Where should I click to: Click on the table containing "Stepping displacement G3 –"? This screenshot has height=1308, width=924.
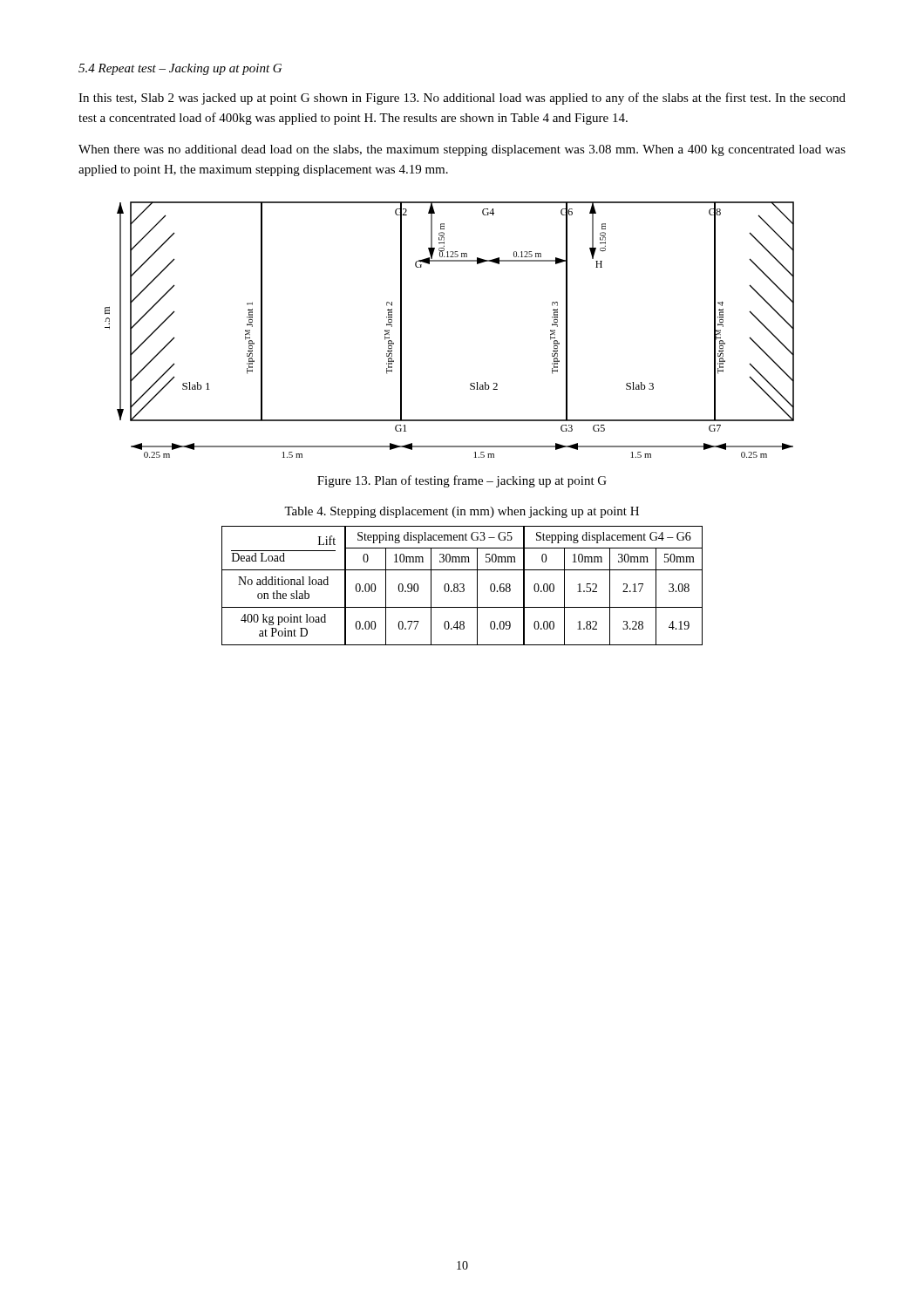click(462, 586)
